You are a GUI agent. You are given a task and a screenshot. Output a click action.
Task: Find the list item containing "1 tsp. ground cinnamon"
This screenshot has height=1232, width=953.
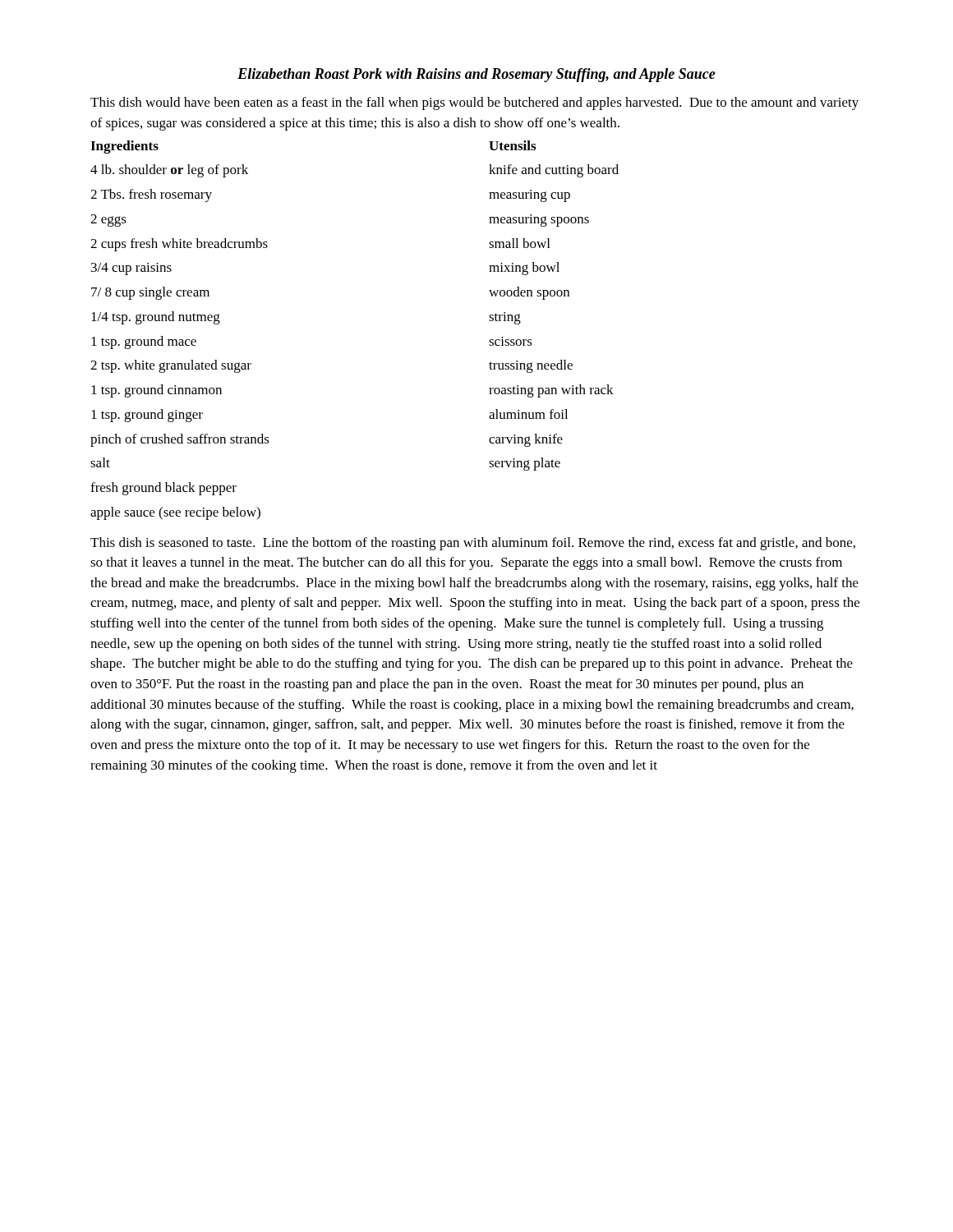(x=156, y=390)
